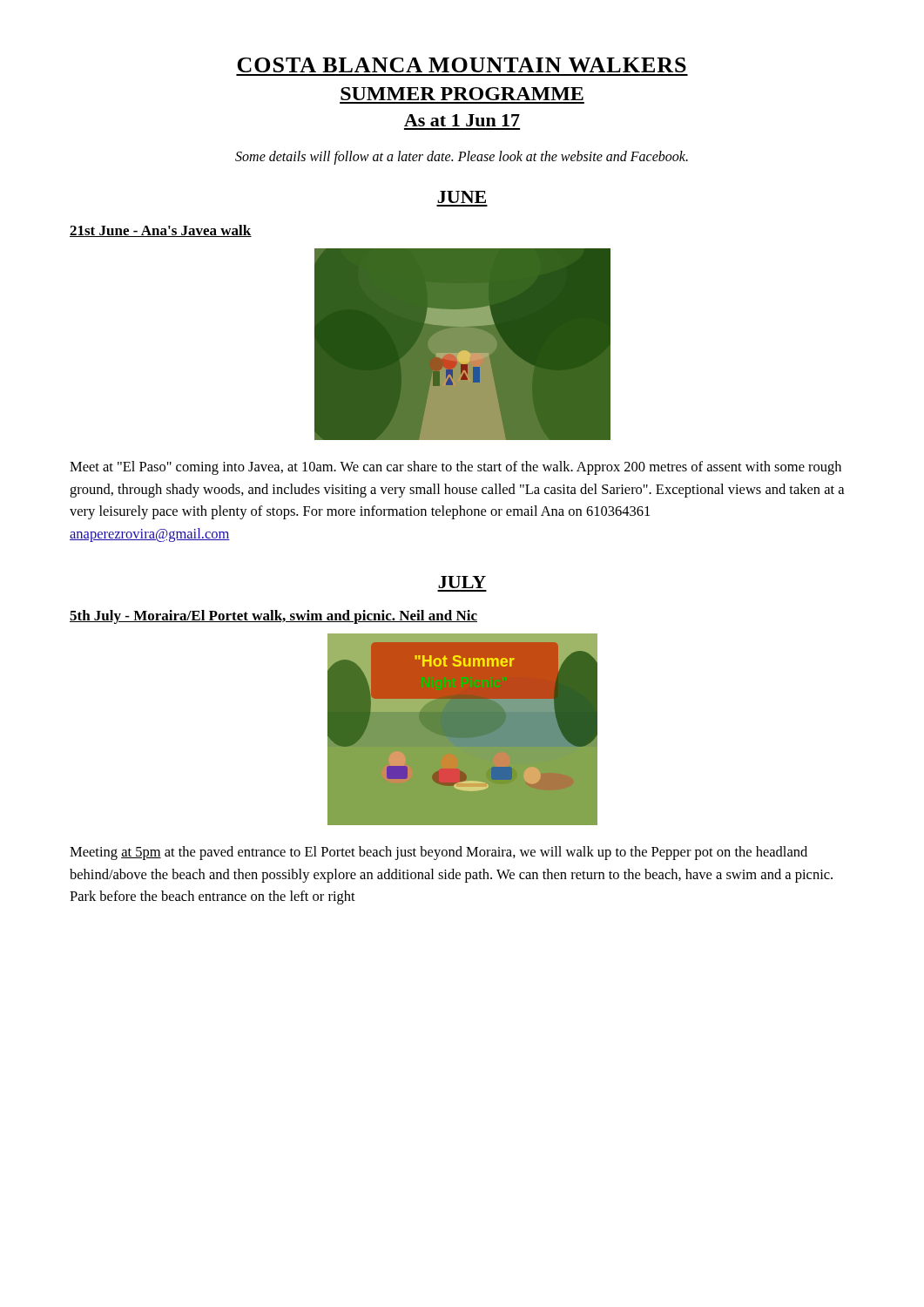Point to the element starting "Meet at "El Paso" coming into Javea,"
The width and height of the screenshot is (924, 1307).
click(x=457, y=500)
